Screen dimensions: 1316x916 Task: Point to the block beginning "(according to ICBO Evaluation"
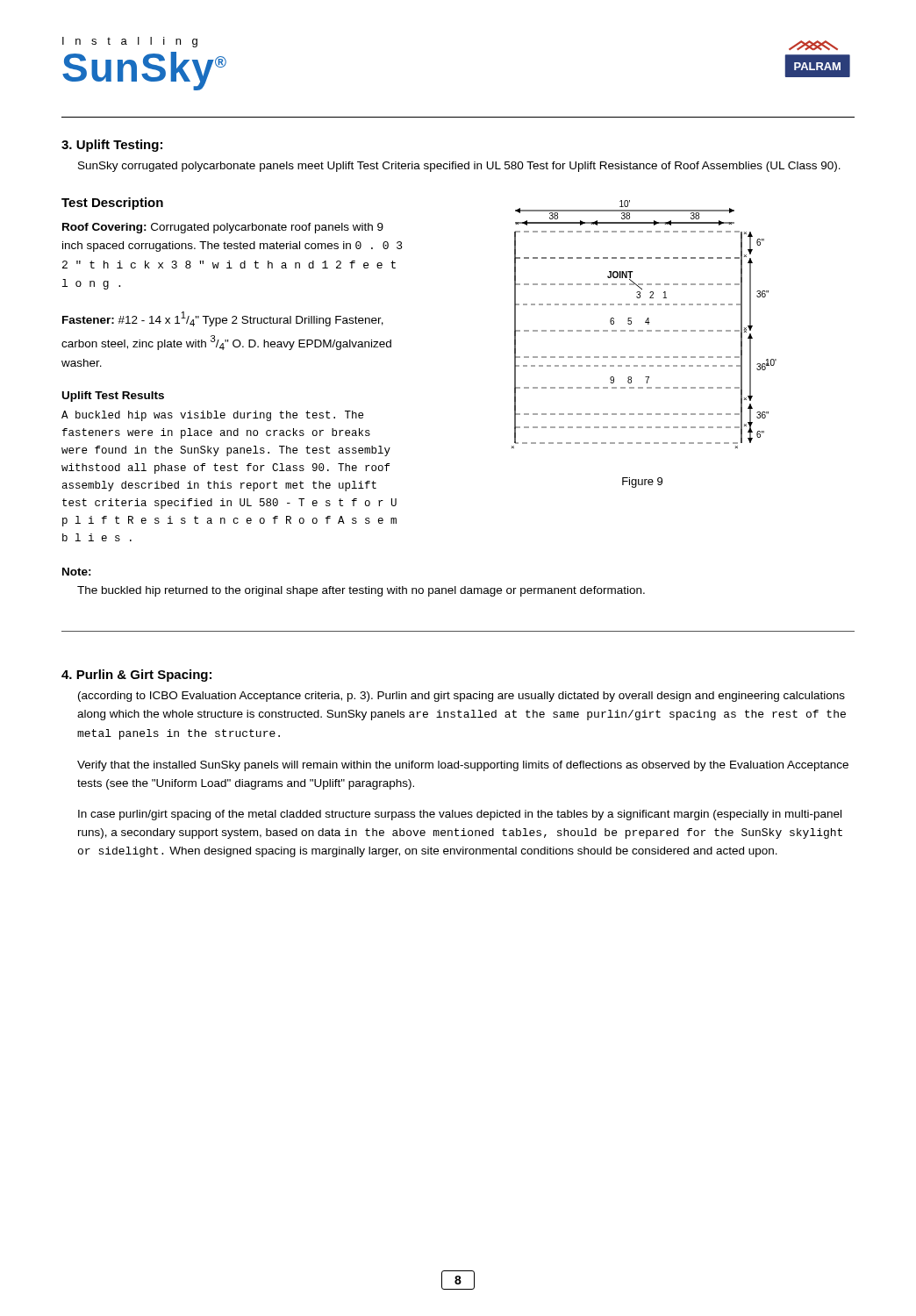[x=462, y=715]
